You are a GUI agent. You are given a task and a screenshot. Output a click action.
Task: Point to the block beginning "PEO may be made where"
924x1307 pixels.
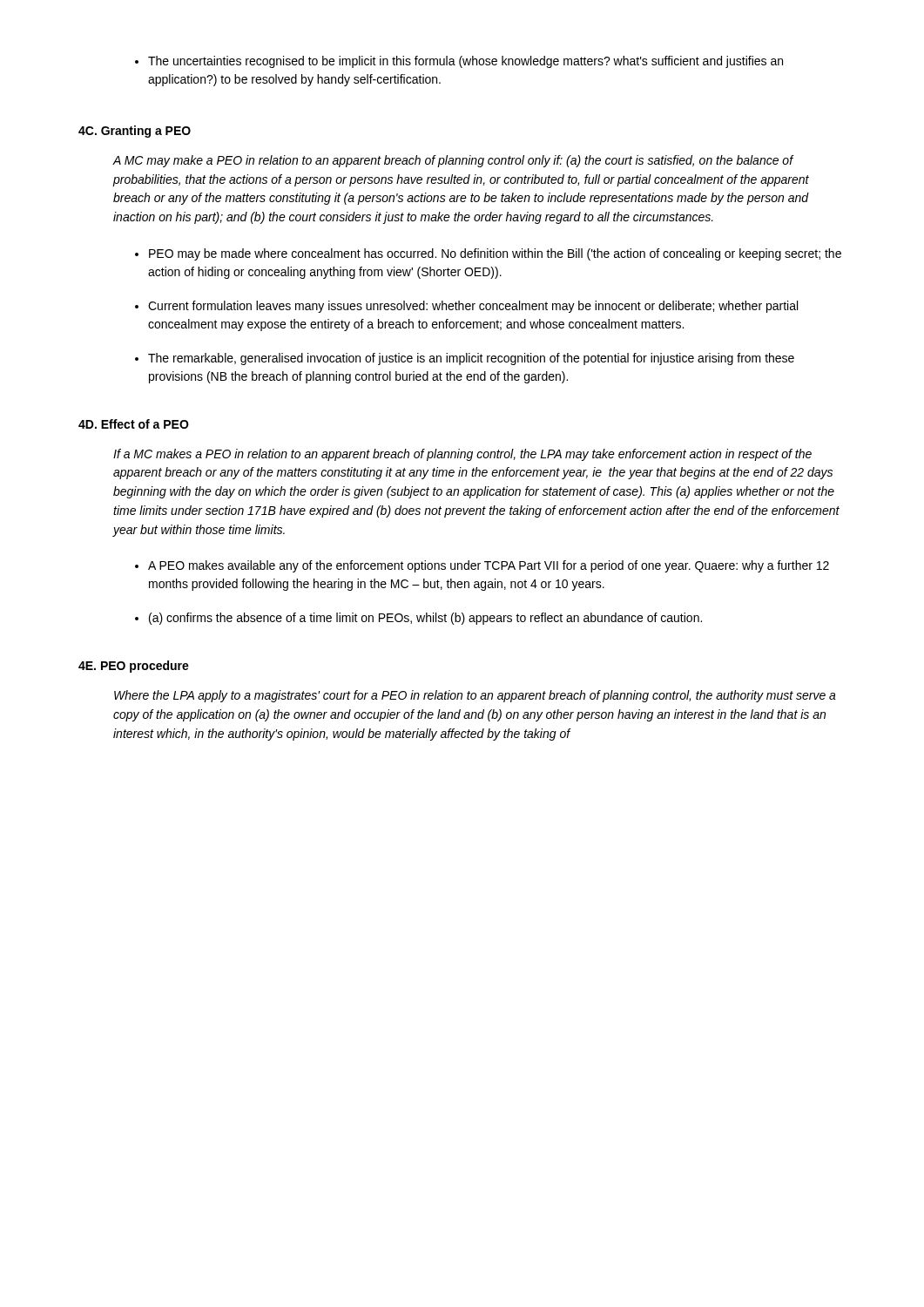[497, 263]
